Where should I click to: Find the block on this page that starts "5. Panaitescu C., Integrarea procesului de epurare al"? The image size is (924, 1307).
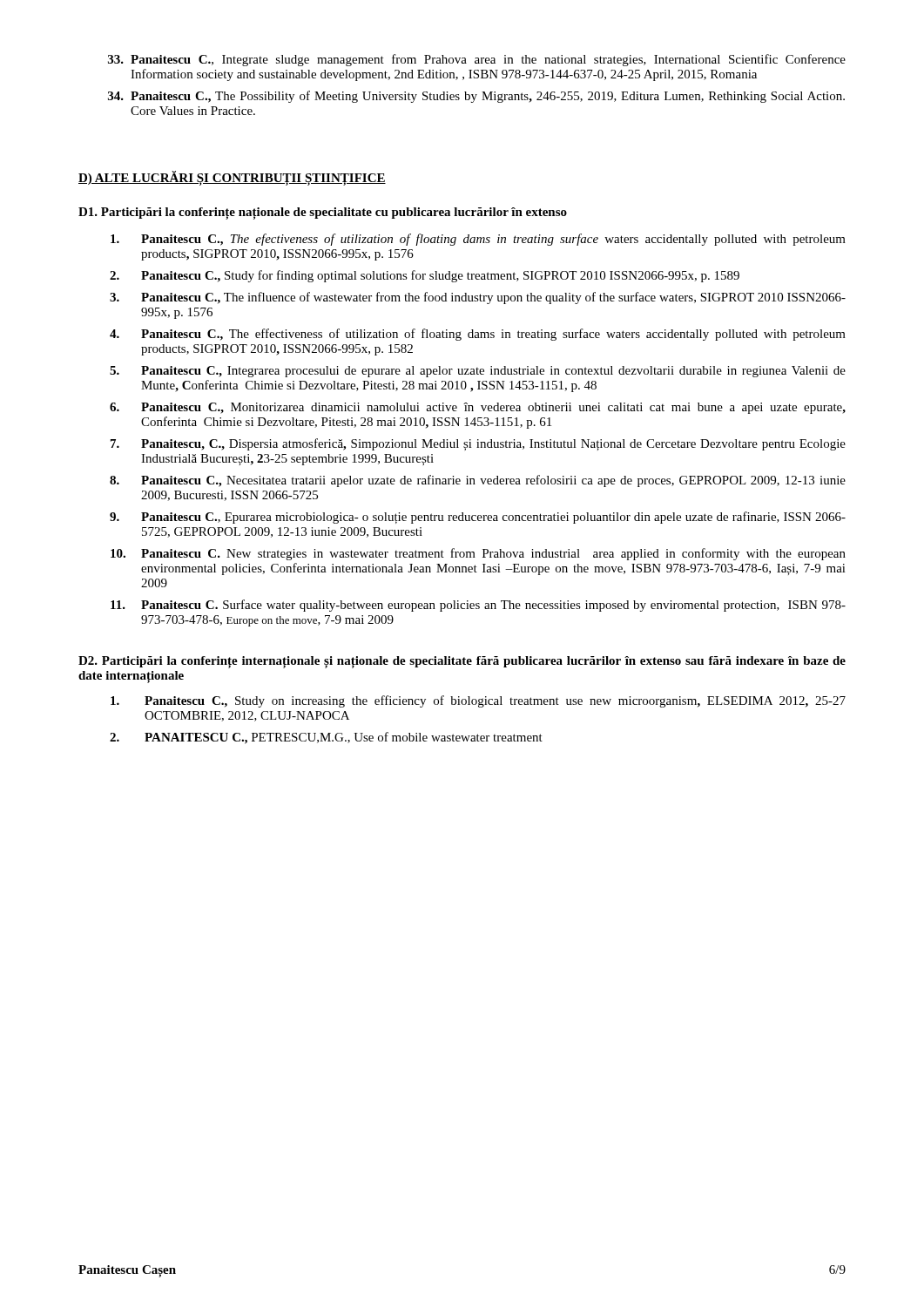[478, 378]
